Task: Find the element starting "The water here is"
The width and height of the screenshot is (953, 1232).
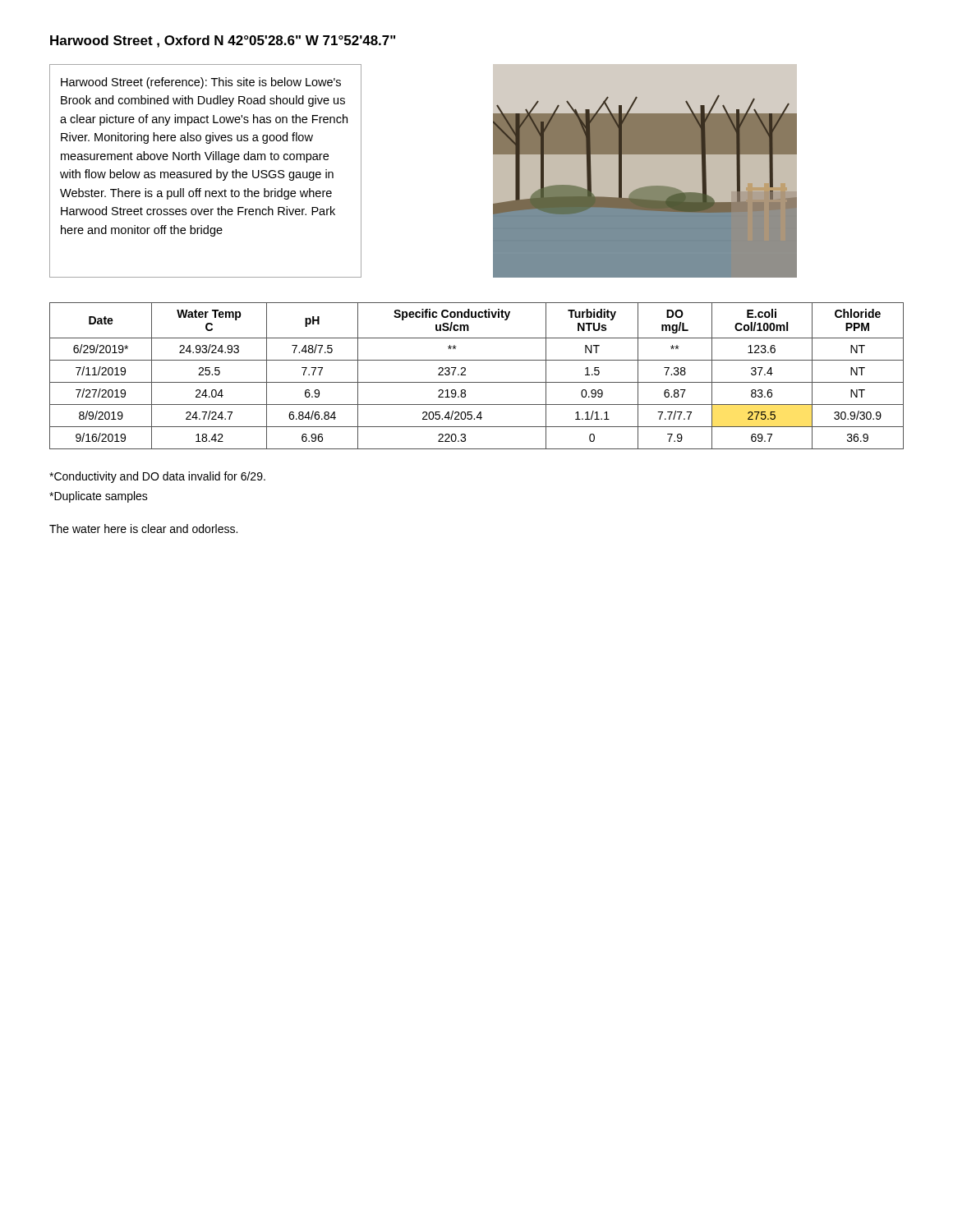Action: pyautogui.click(x=144, y=529)
